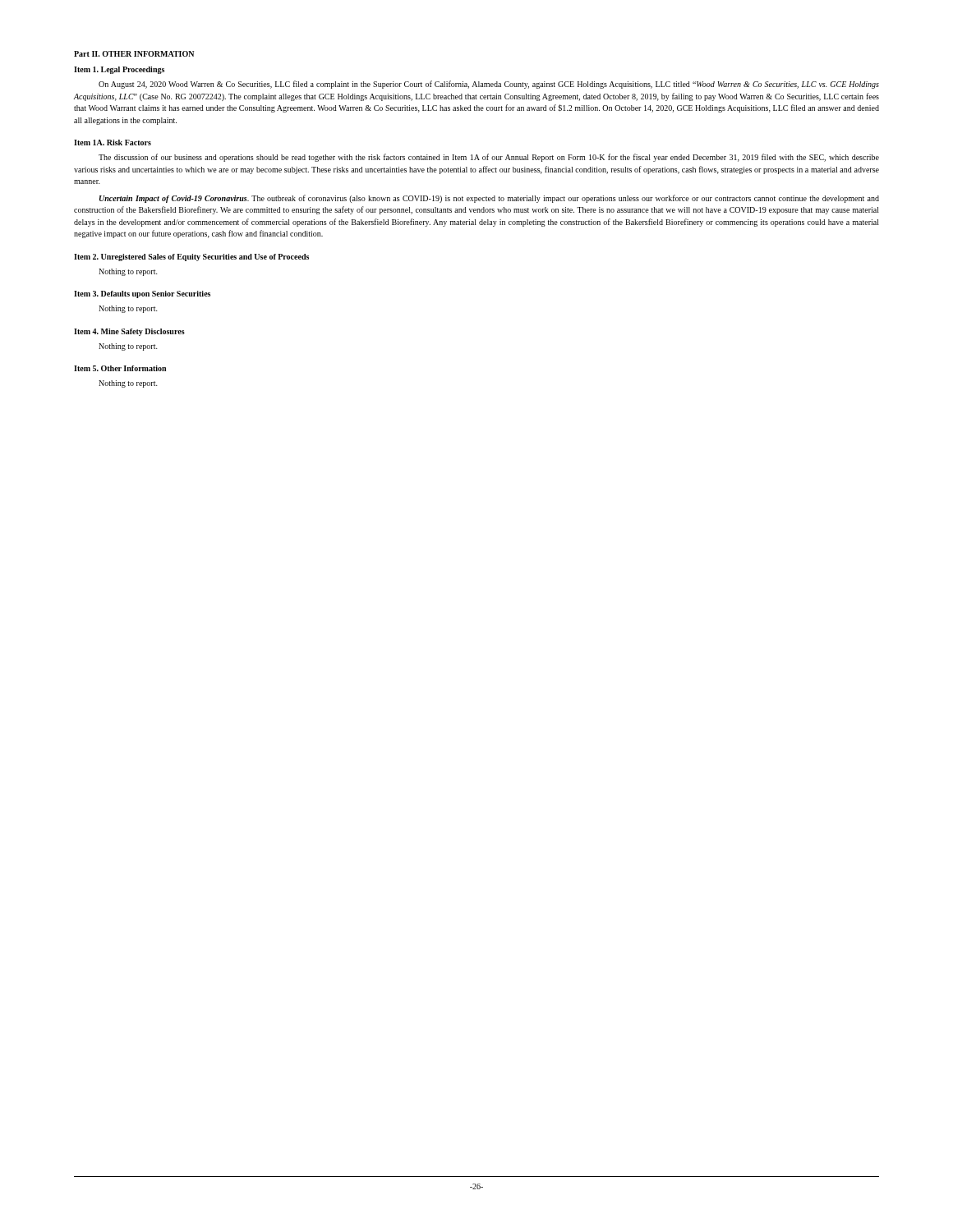This screenshot has height=1232, width=953.
Task: Select the block starting "Item 1. Legal Proceedings"
Action: (x=119, y=69)
